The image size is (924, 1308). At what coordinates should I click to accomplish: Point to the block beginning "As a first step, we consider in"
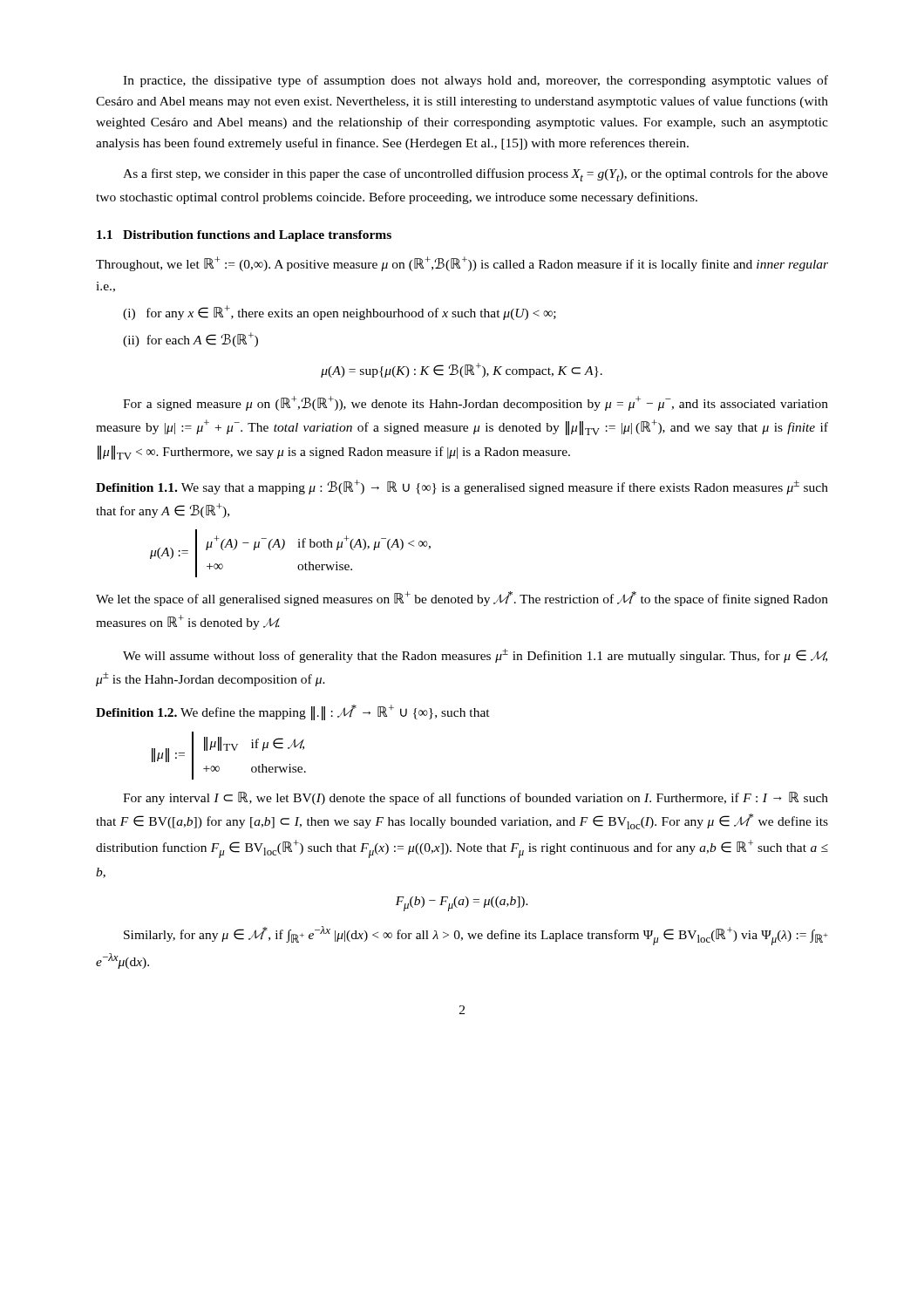(462, 185)
